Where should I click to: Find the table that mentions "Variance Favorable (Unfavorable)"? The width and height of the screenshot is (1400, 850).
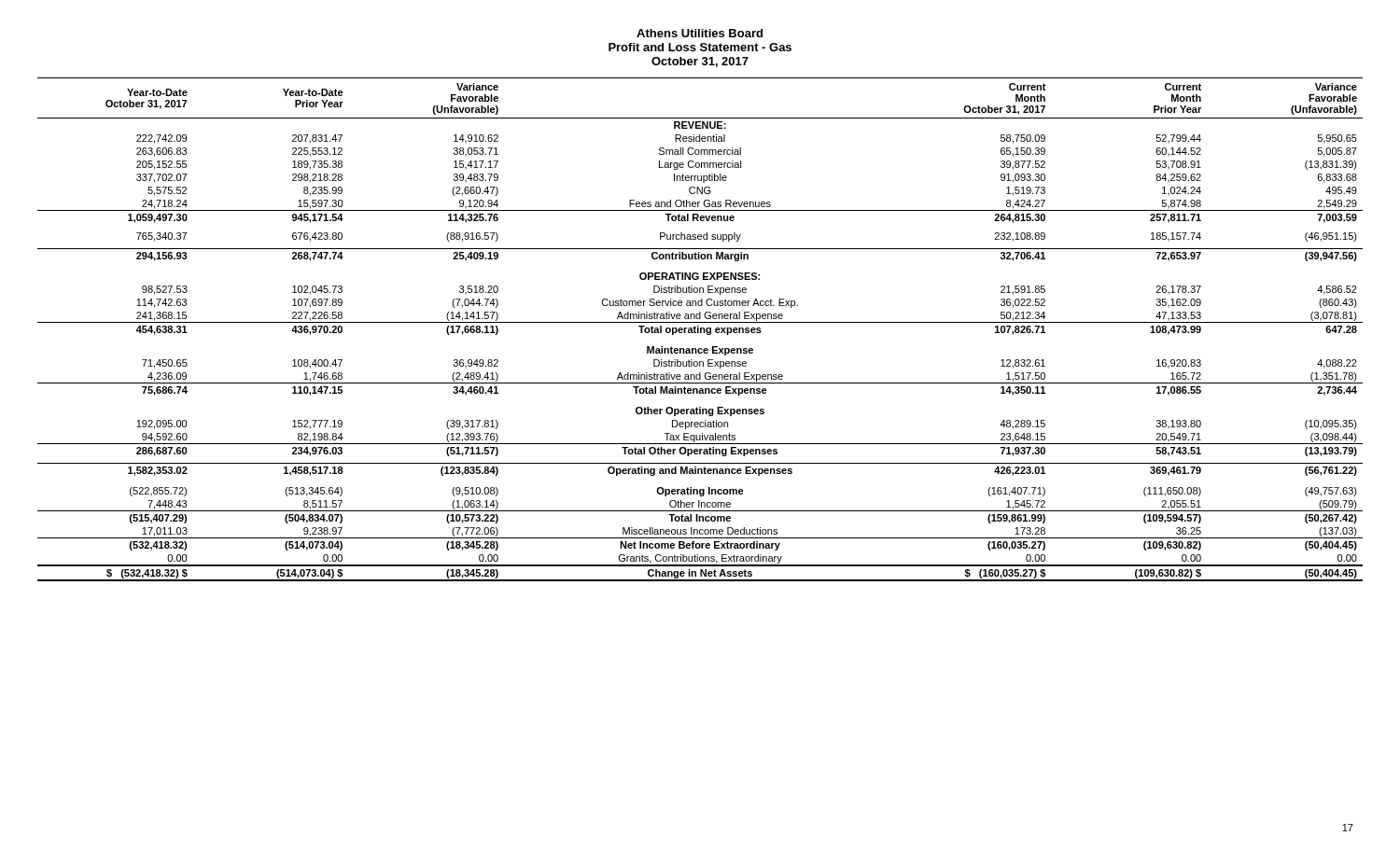[700, 329]
